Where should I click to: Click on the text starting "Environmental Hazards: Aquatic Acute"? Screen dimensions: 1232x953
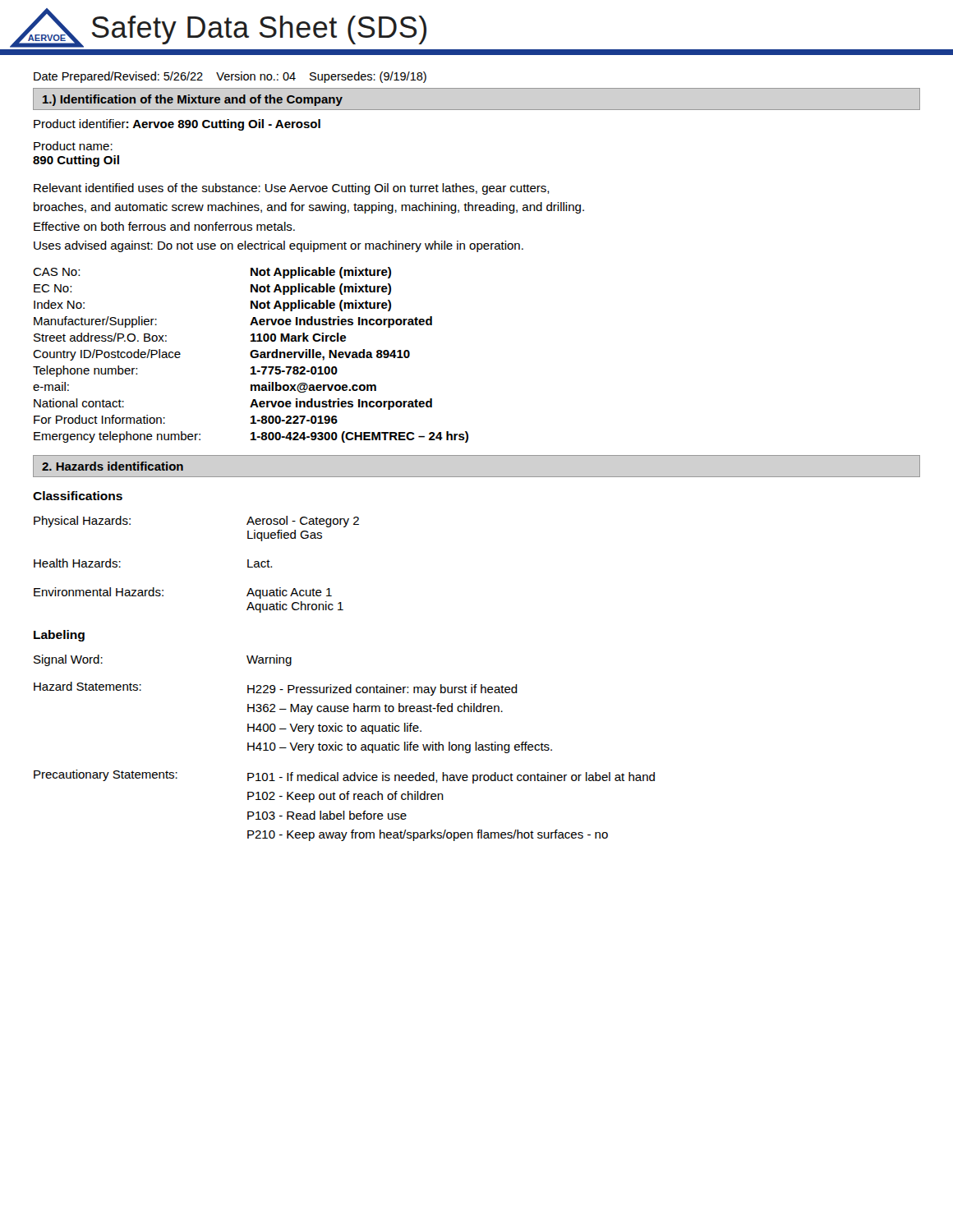pyautogui.click(x=97, y=593)
